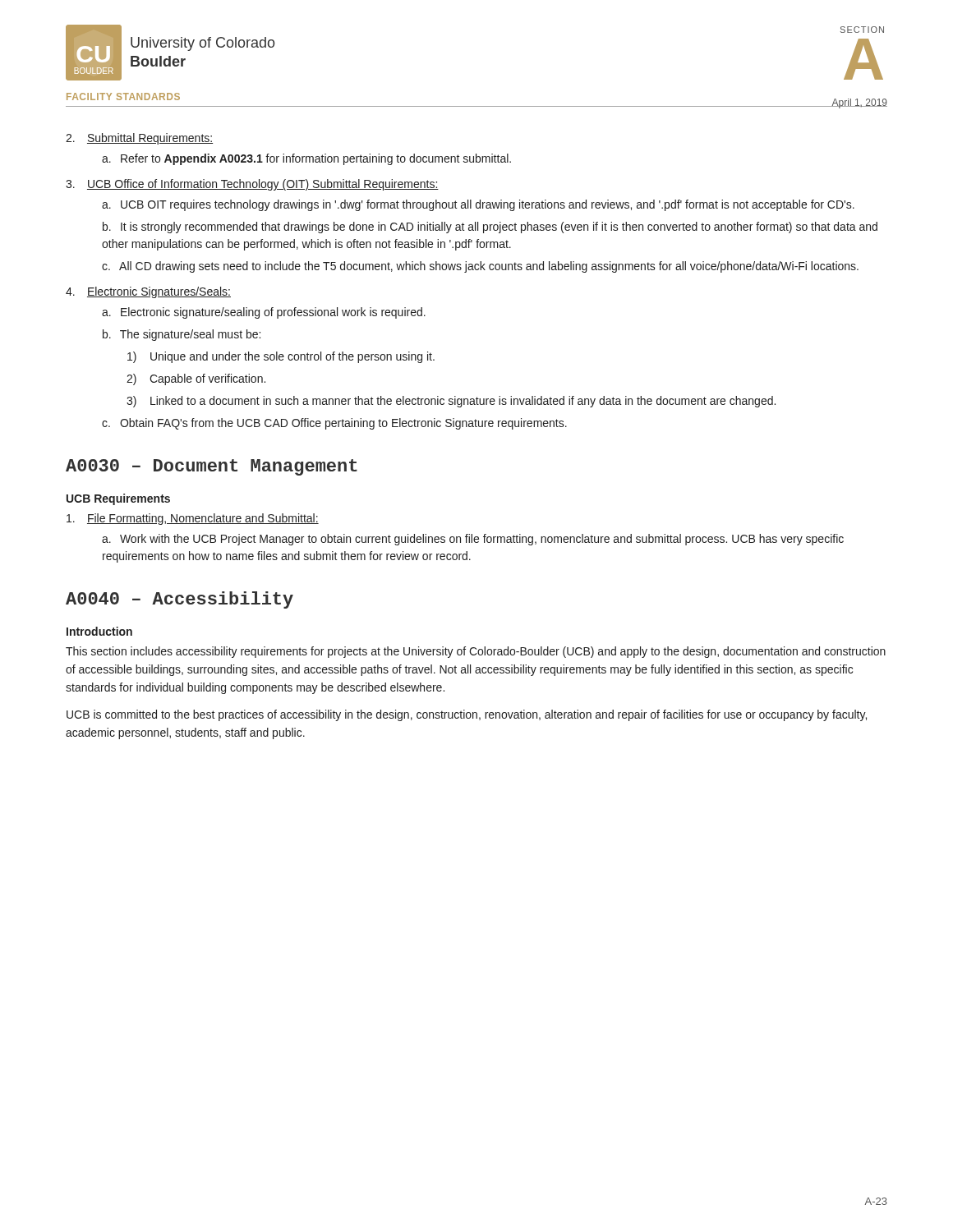953x1232 pixels.
Task: Locate the section header with the text "A0040 – Accessibility"
Action: [x=180, y=600]
